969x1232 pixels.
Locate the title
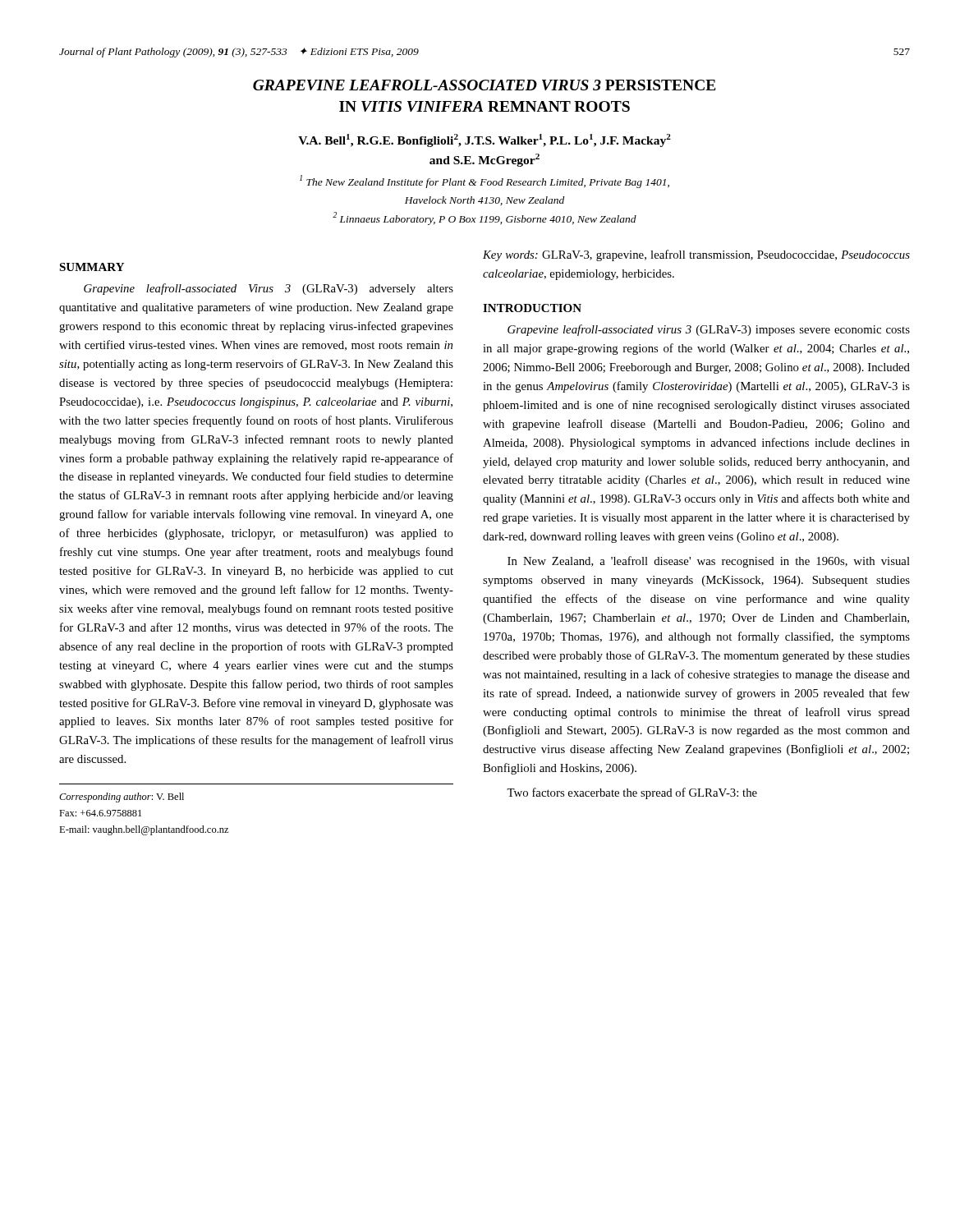484,96
